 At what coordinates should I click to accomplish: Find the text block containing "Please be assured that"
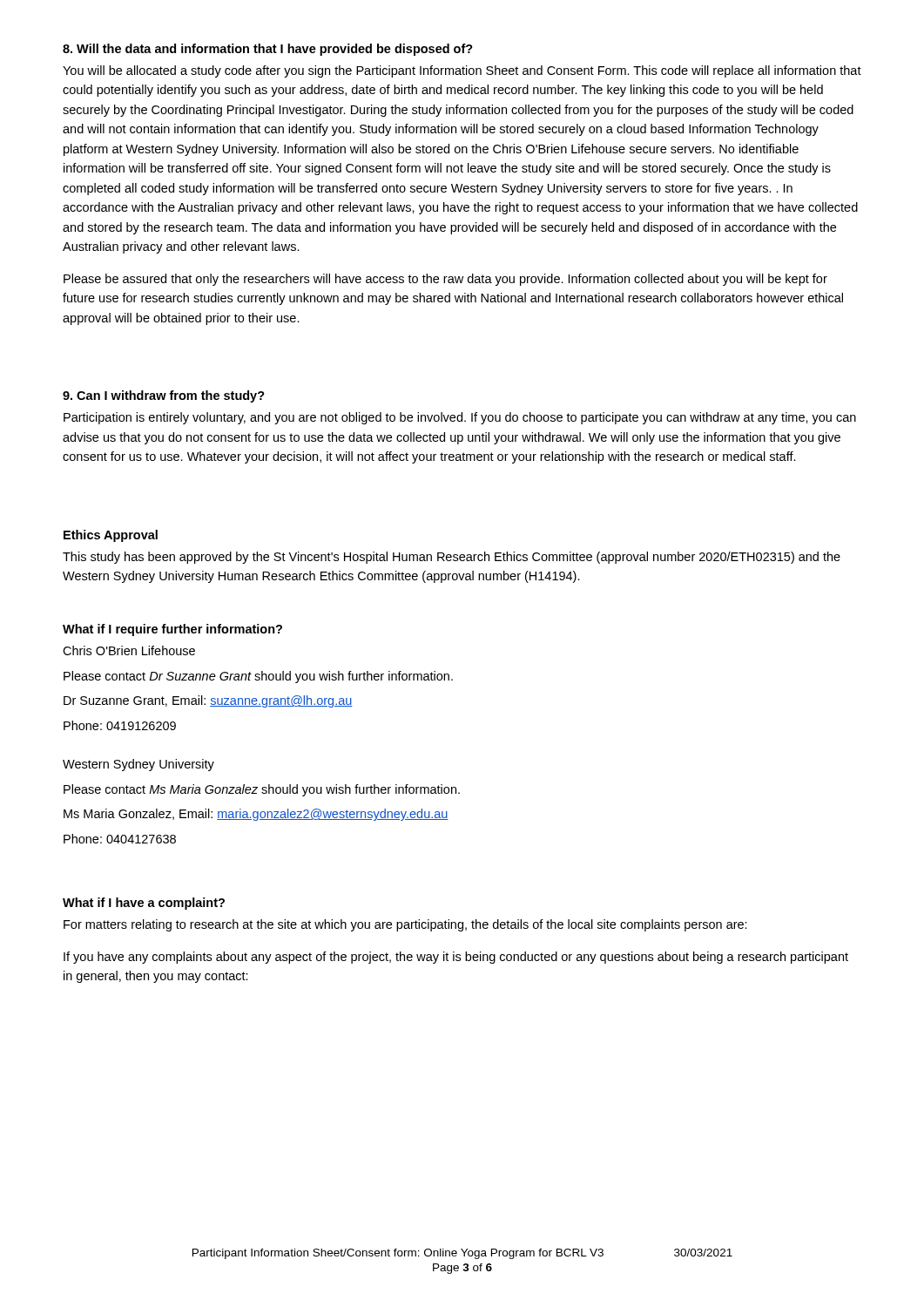(x=453, y=298)
